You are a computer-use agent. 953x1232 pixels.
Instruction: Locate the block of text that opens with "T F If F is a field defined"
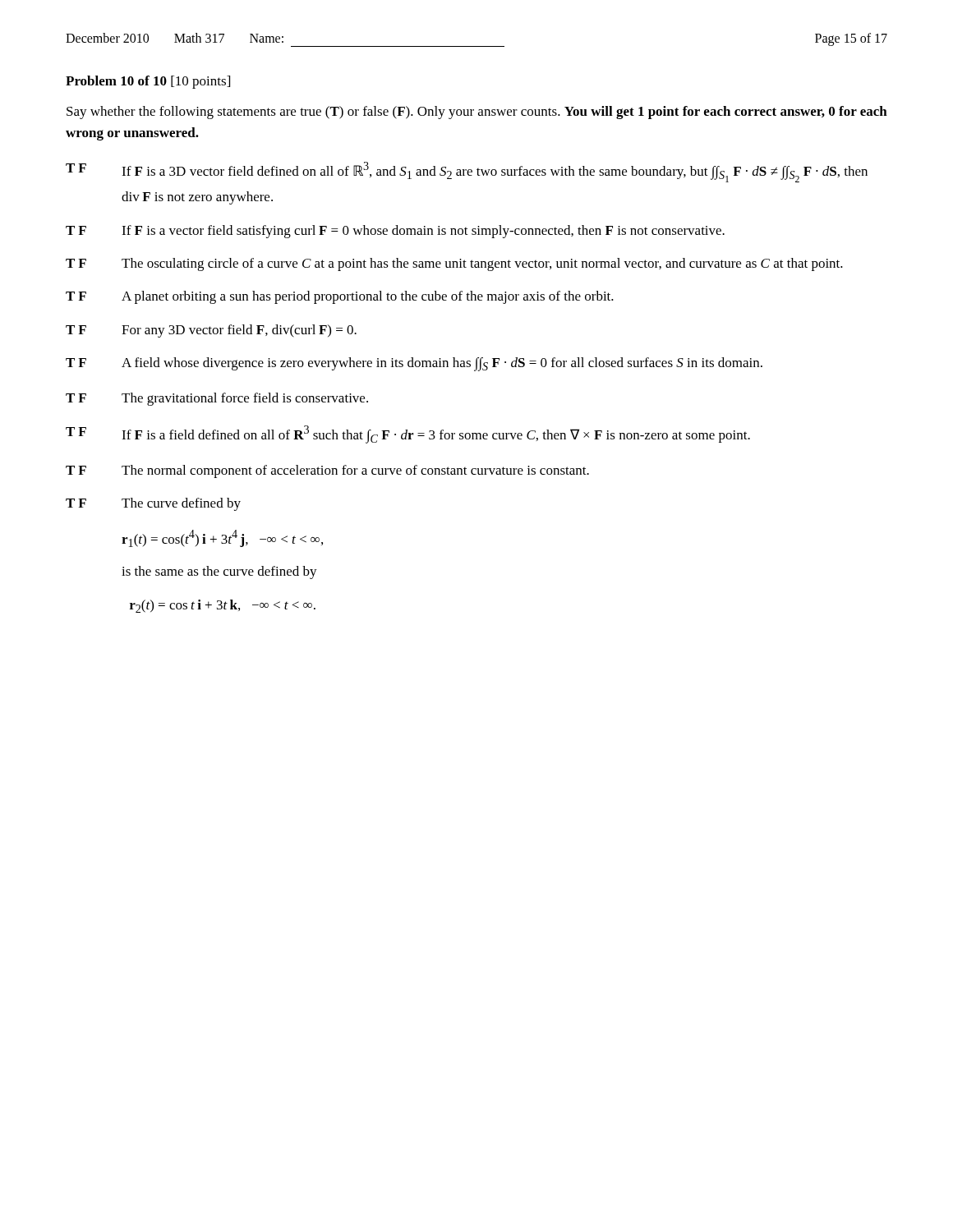pyautogui.click(x=408, y=435)
